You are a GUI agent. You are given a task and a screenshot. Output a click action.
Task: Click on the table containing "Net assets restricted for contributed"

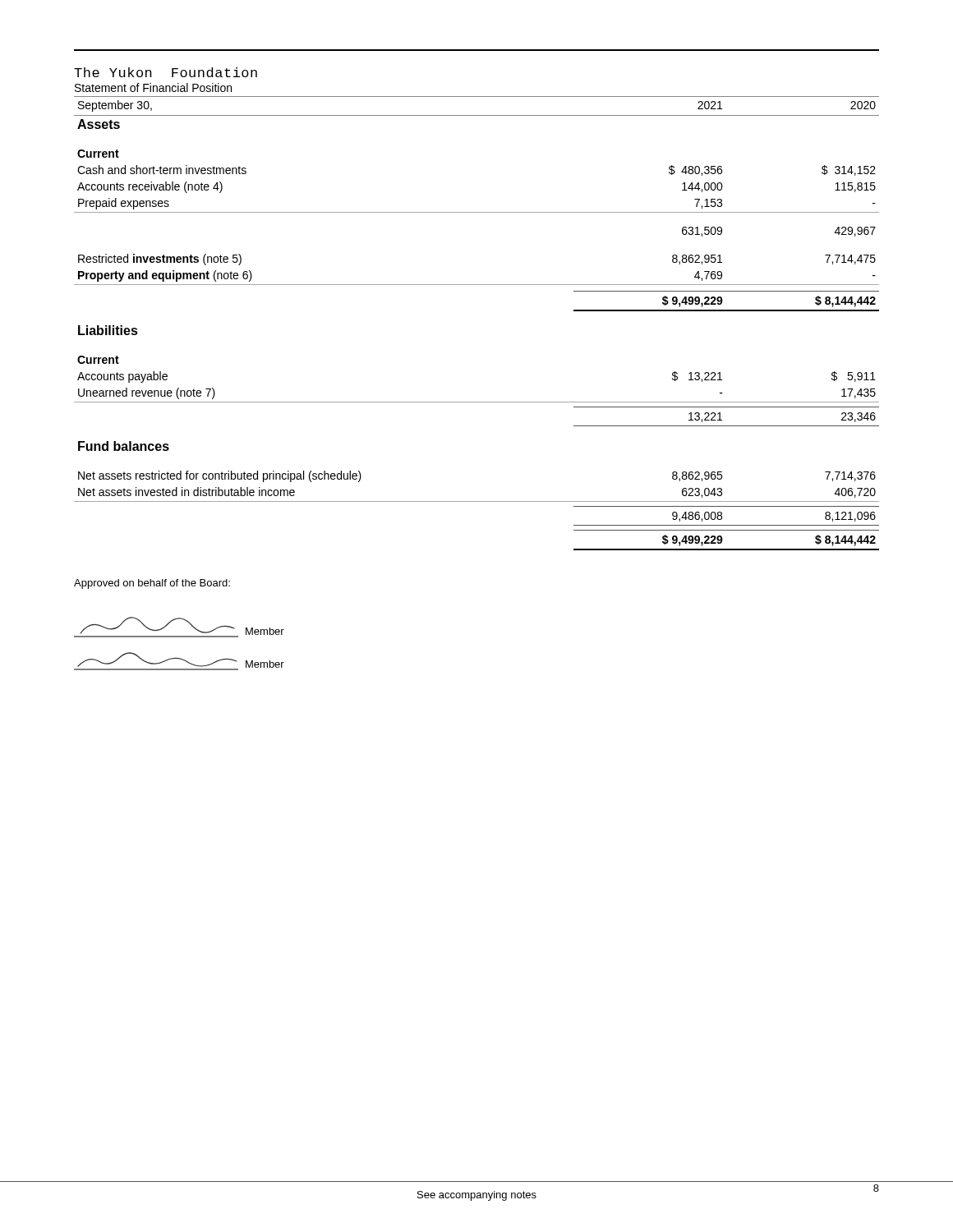click(x=476, y=323)
